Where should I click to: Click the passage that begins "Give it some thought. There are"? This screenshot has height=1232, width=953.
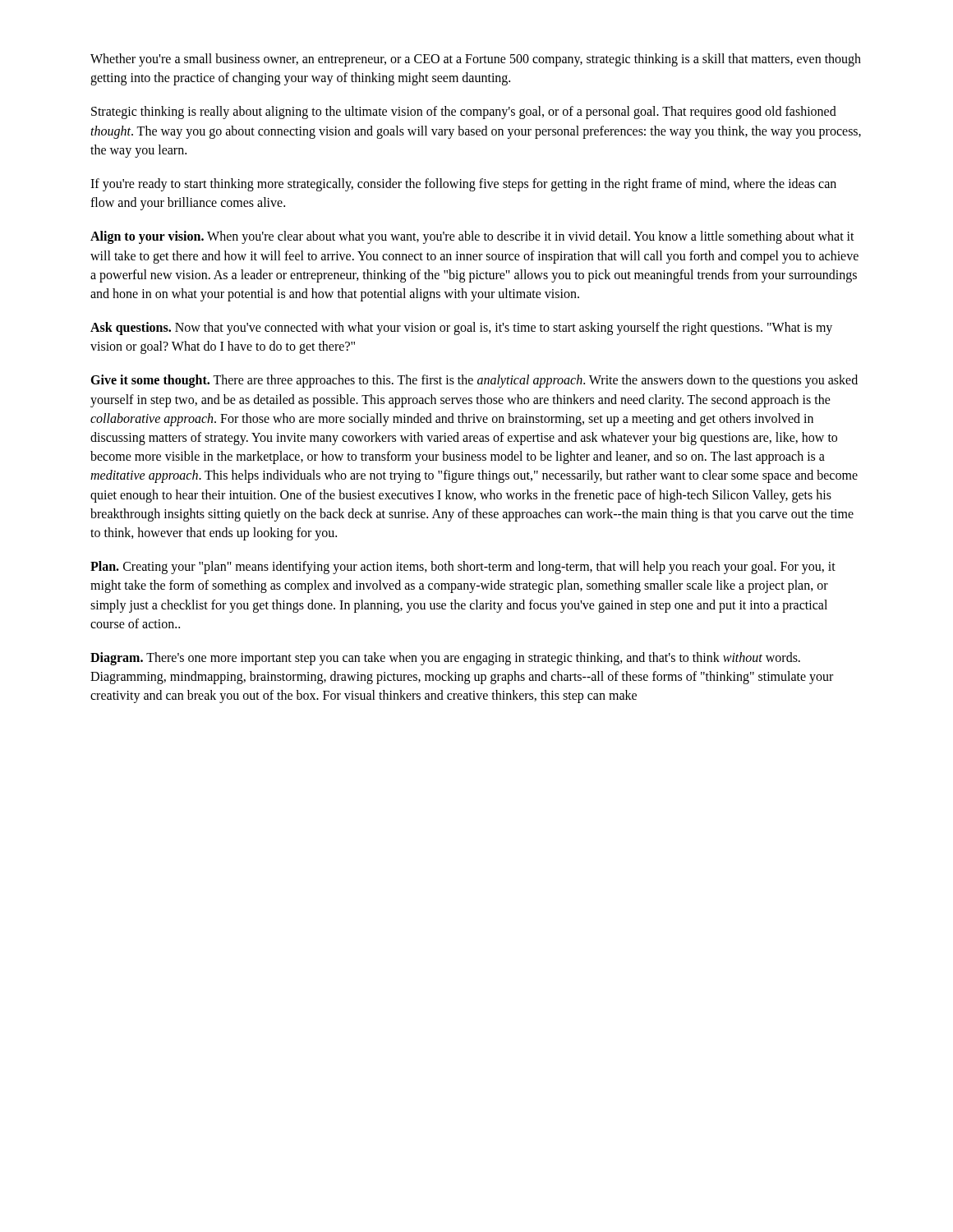[x=474, y=456]
